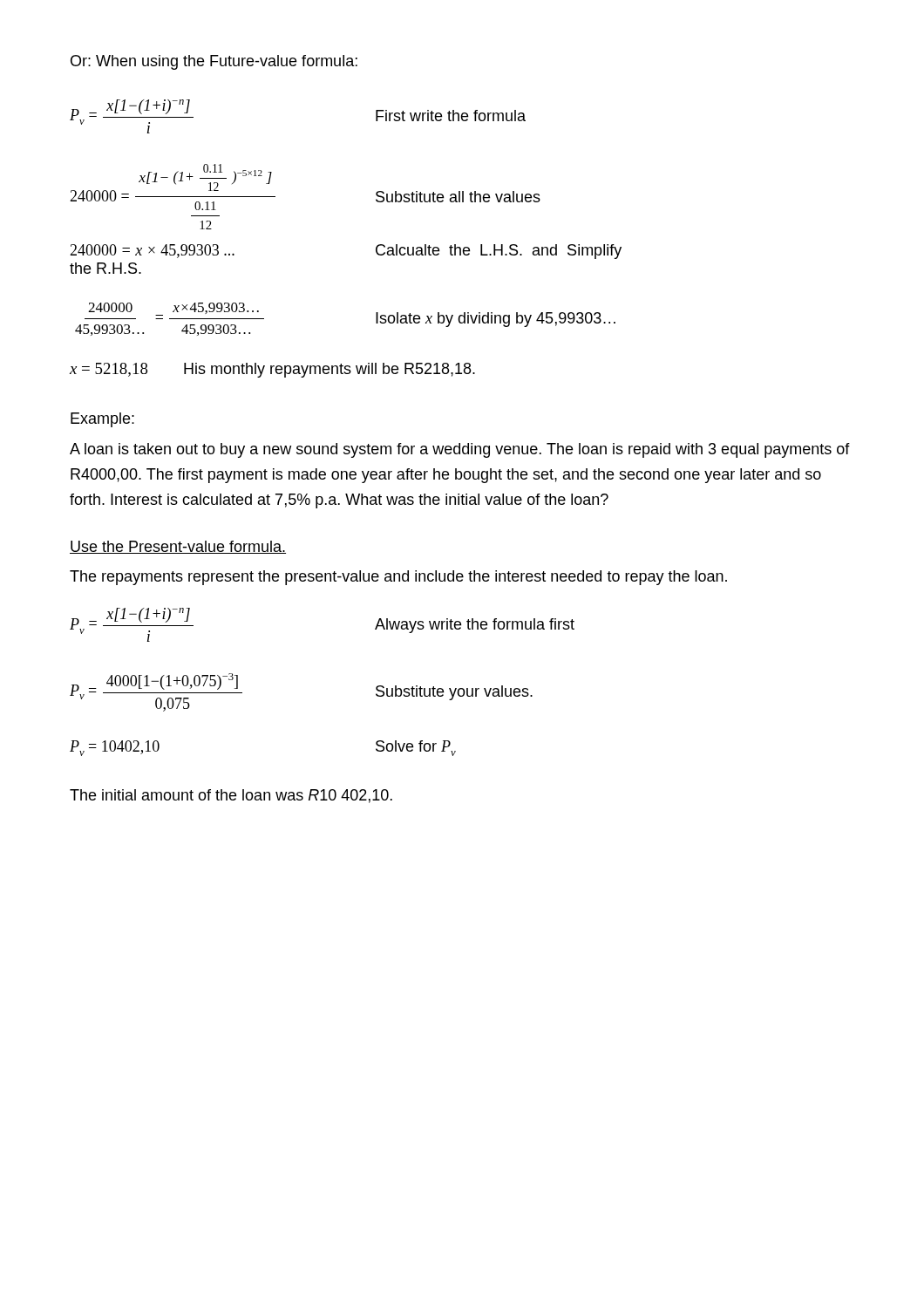The image size is (924, 1308).
Task: Select the formula containing "240000 45,99303… = x×45,99303… 45,99303… Isolate x"
Action: click(x=462, y=319)
